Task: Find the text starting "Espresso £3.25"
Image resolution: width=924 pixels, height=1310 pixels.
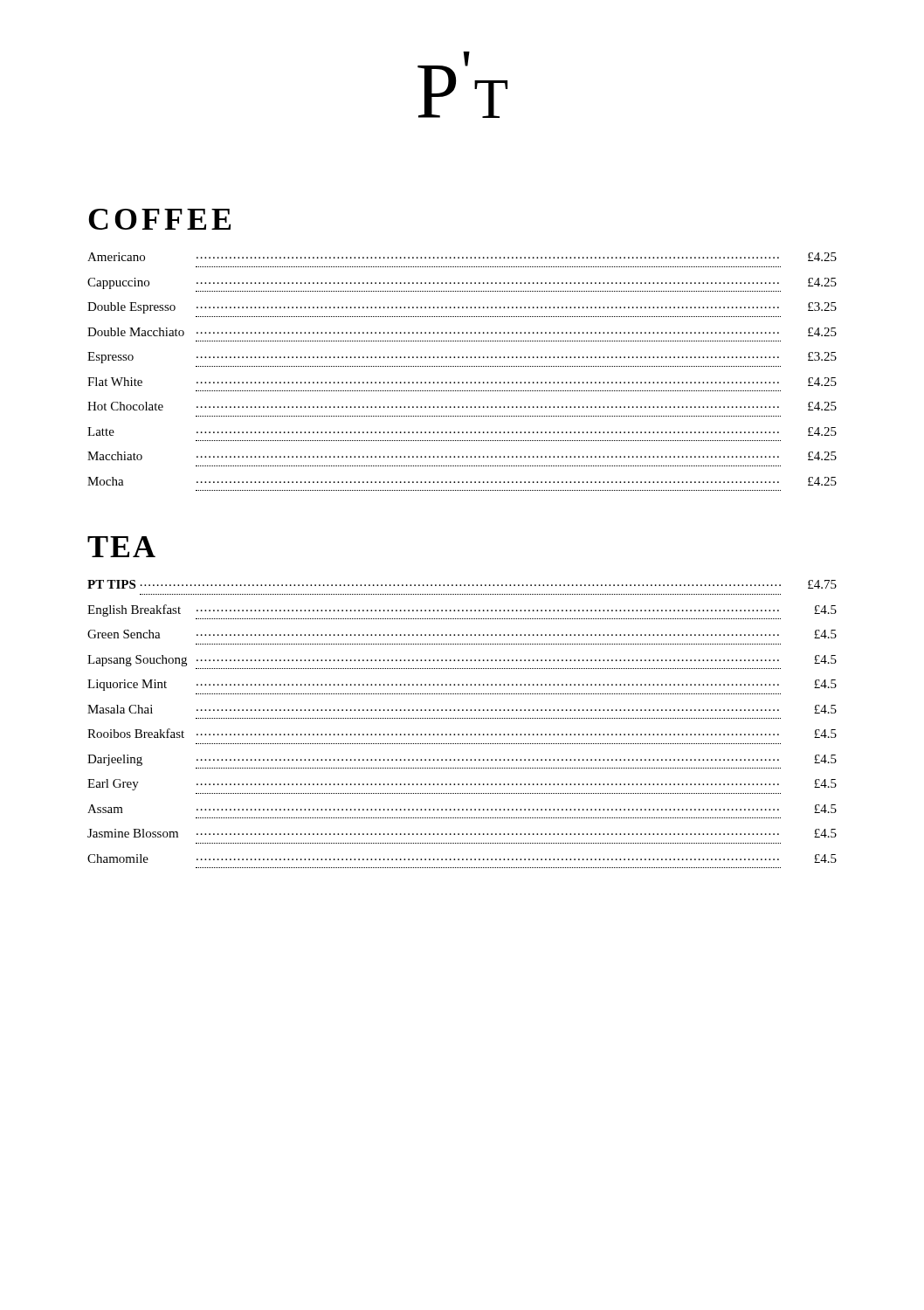Action: coord(462,357)
